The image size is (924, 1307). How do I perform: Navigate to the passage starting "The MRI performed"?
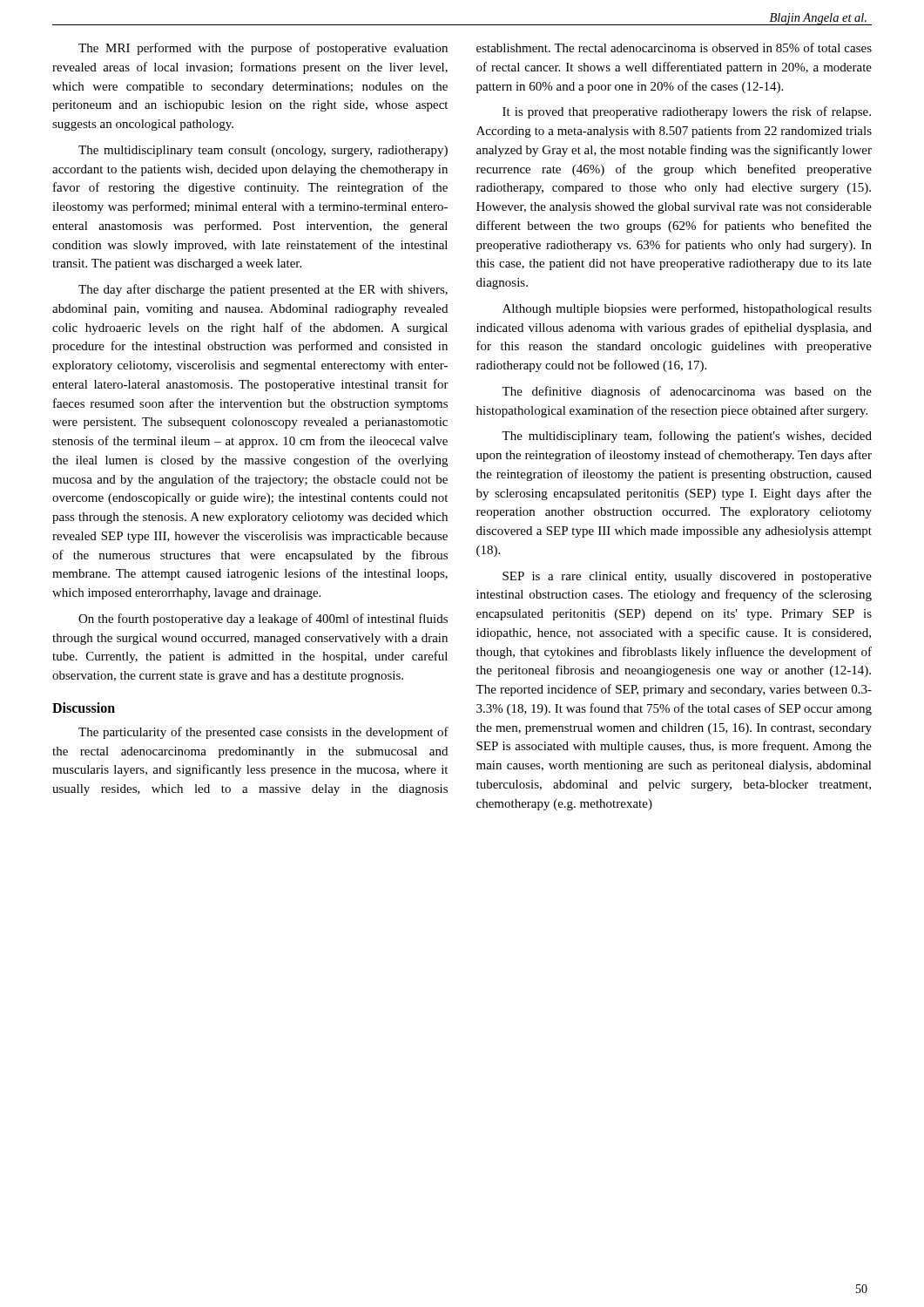250,362
